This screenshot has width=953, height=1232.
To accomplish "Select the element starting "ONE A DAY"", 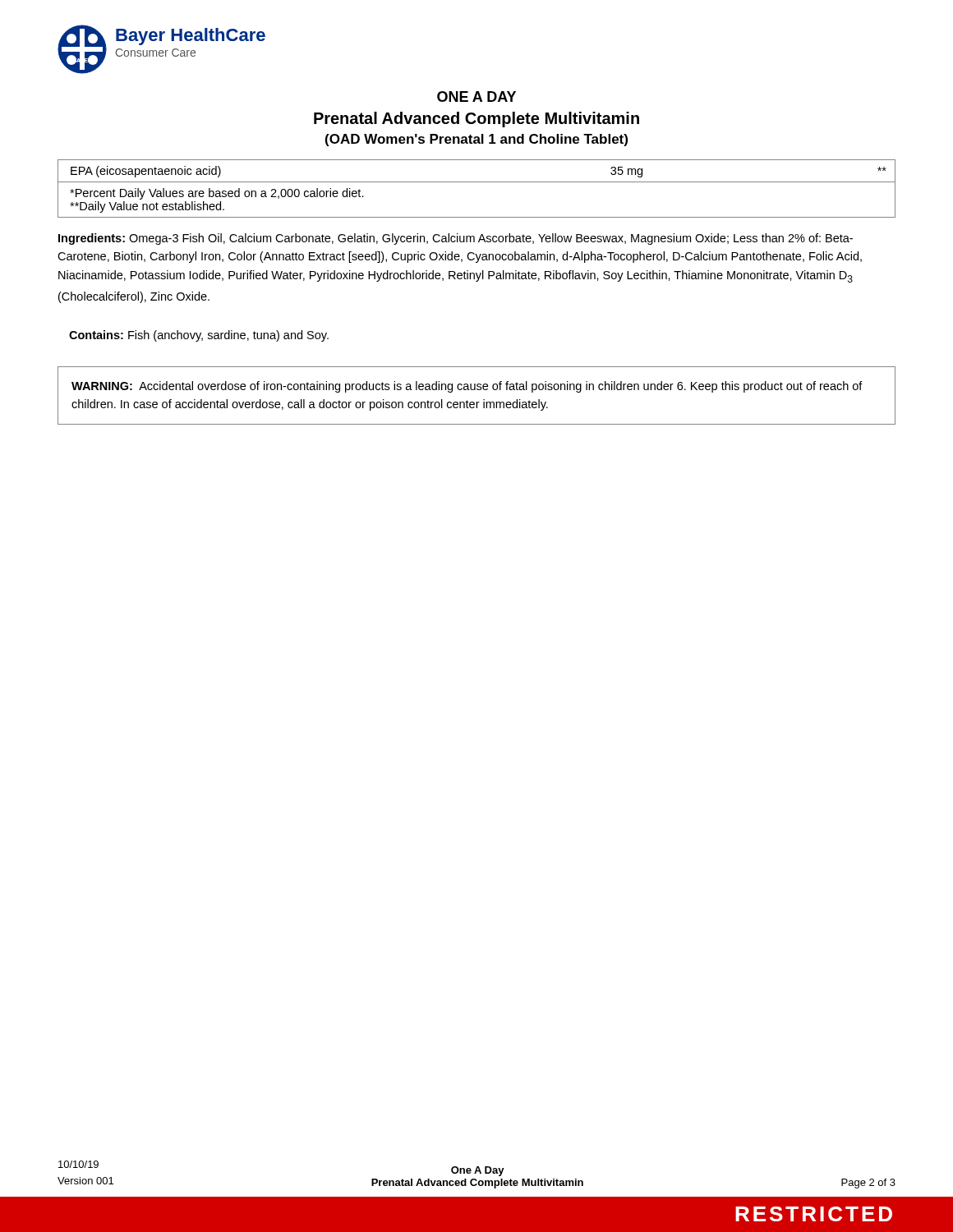I will coord(476,97).
